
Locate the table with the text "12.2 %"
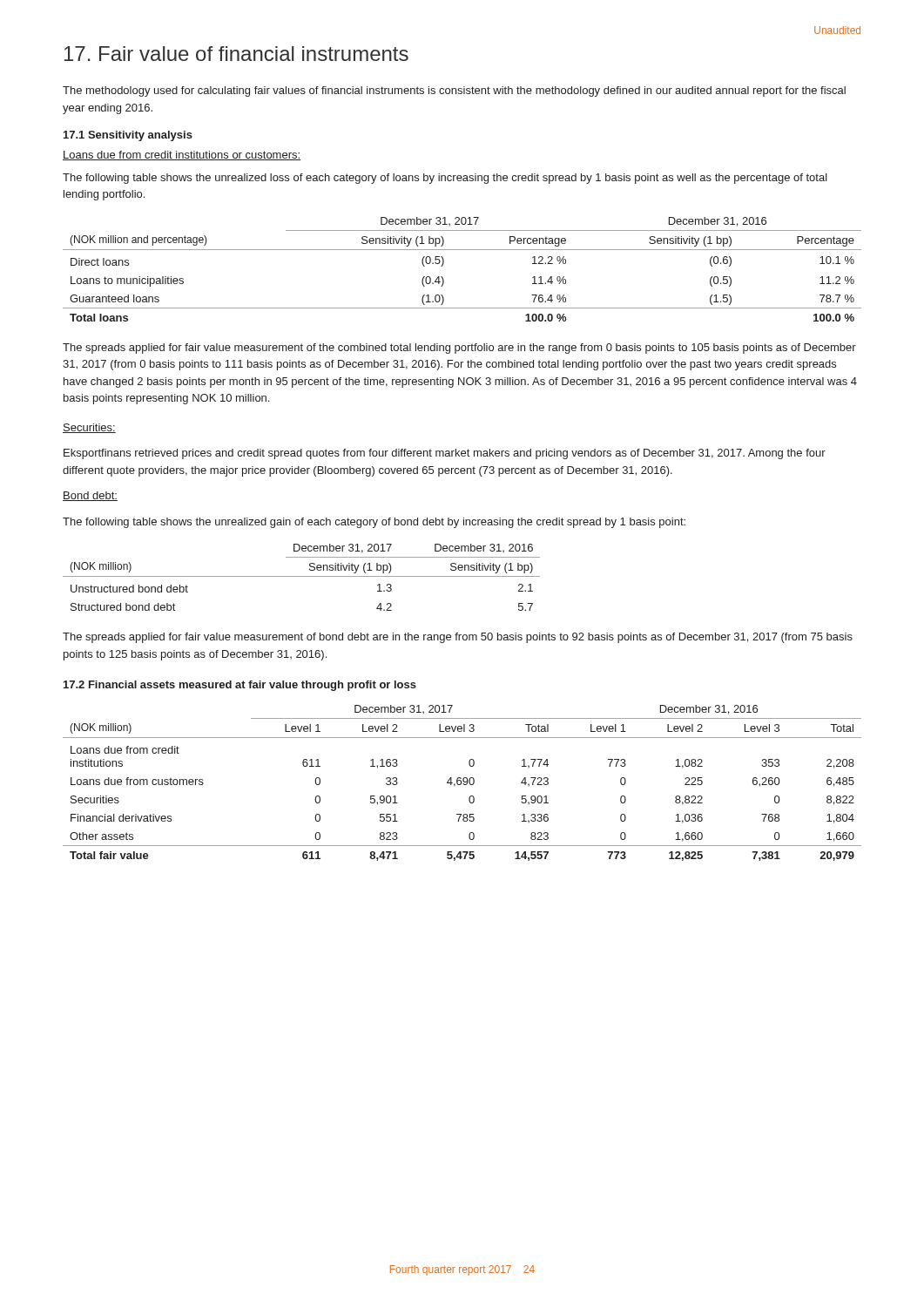click(x=462, y=269)
